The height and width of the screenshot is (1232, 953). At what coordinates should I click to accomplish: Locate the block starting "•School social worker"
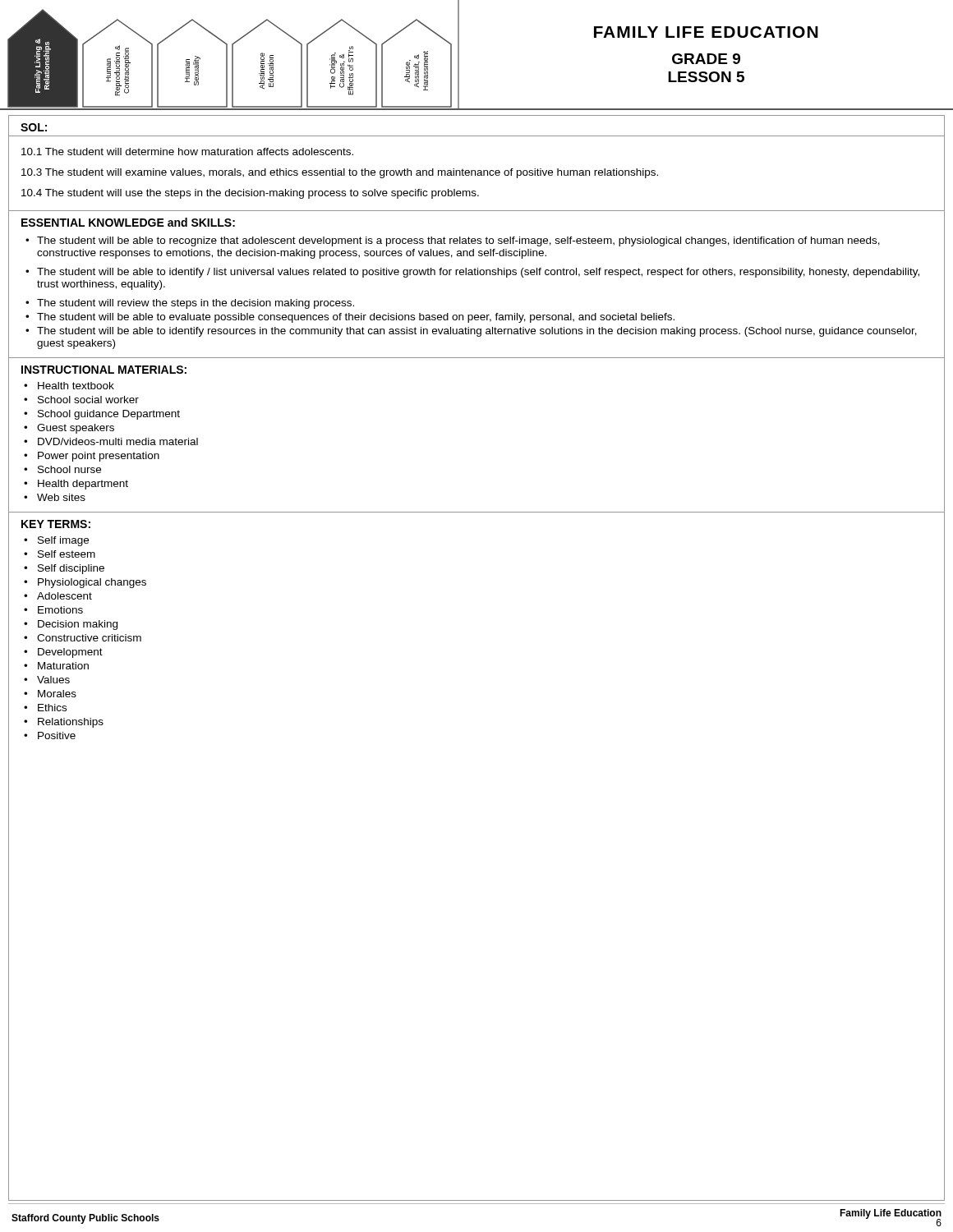point(81,400)
